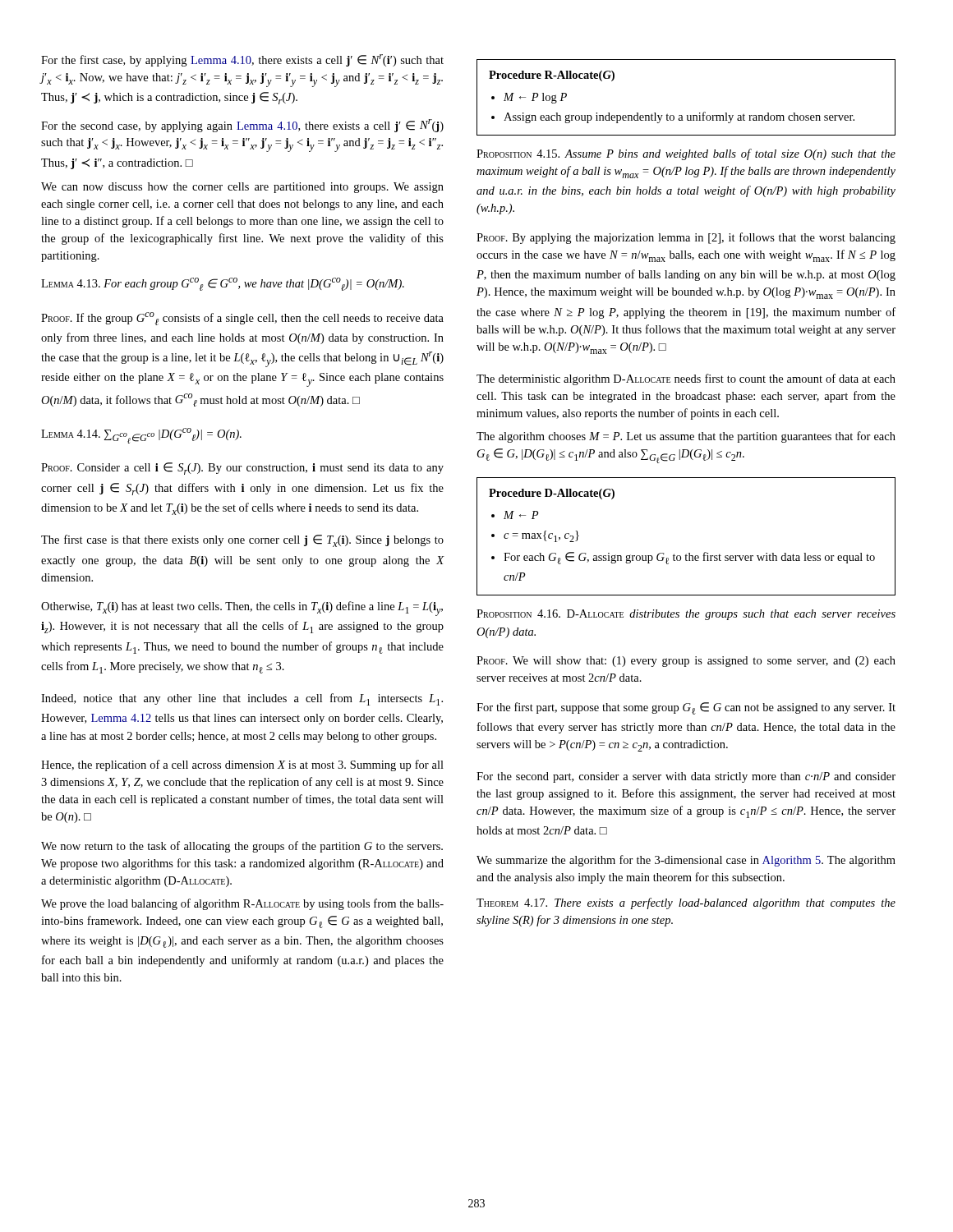The image size is (953, 1232).
Task: Navigate to the region starting "We summarize the algorithm for the 3-dimensional case"
Action: pyautogui.click(x=686, y=869)
